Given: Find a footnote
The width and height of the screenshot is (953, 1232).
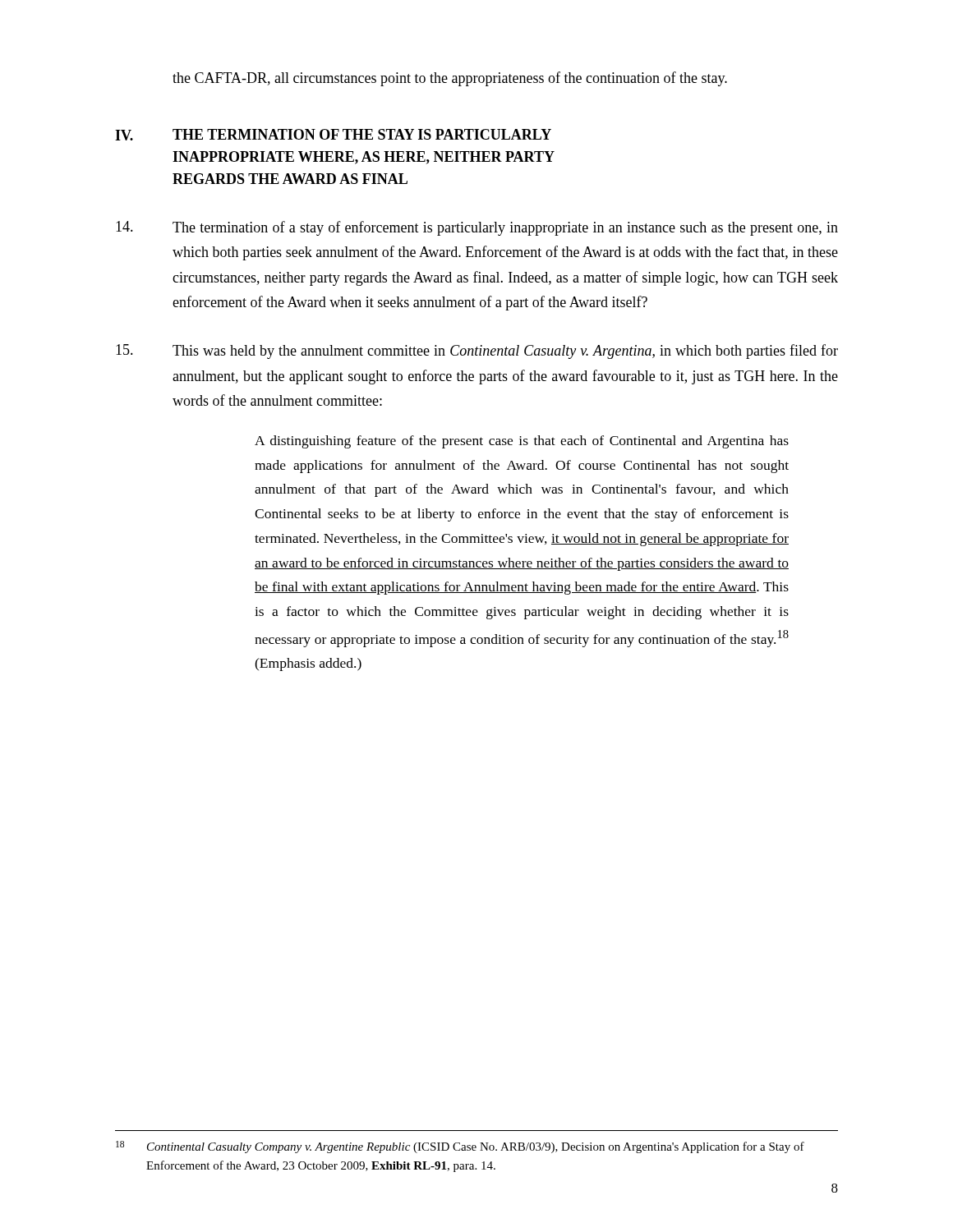Looking at the screenshot, I should 476,1156.
